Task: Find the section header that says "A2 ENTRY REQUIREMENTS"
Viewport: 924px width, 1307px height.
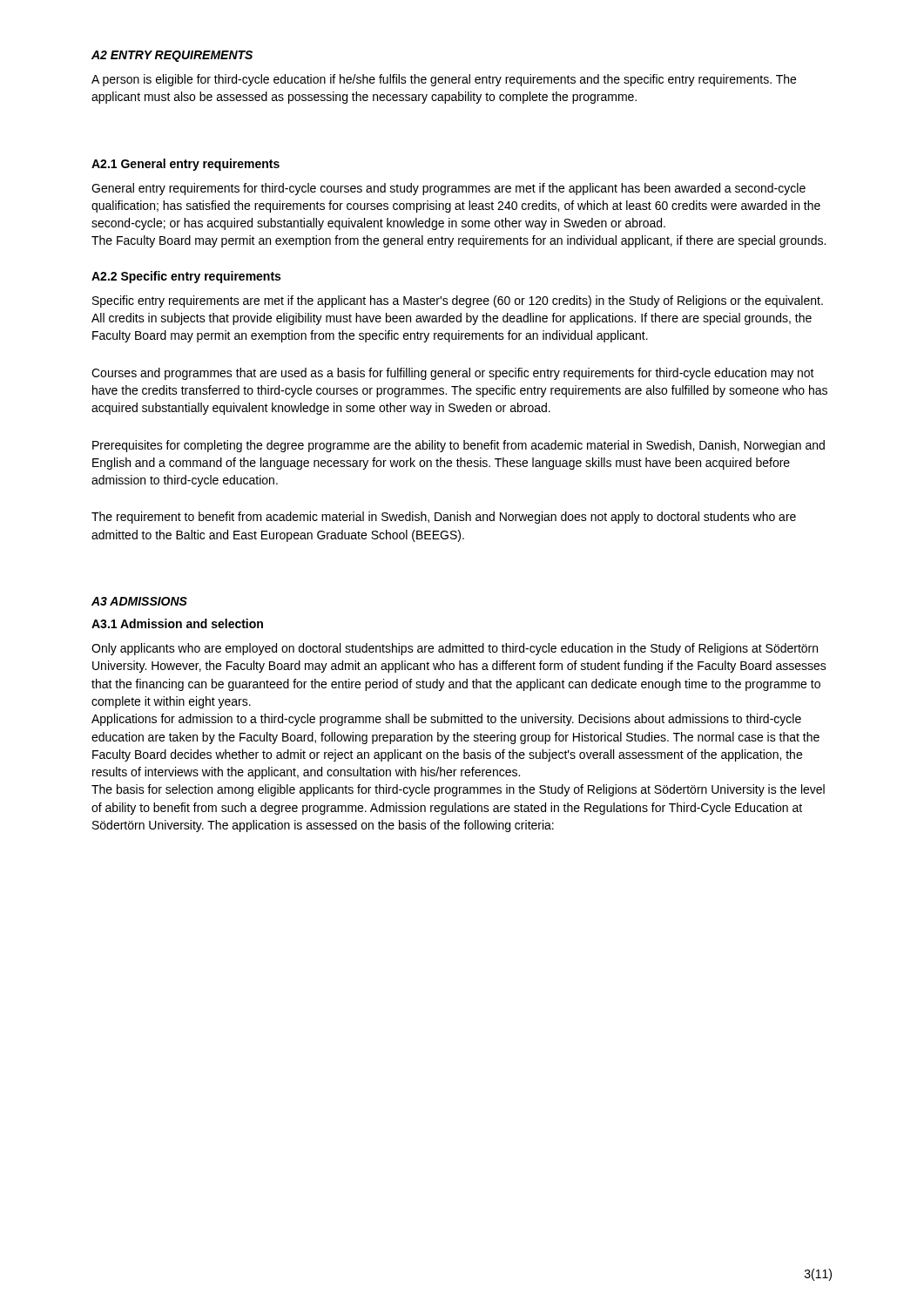Action: 172,55
